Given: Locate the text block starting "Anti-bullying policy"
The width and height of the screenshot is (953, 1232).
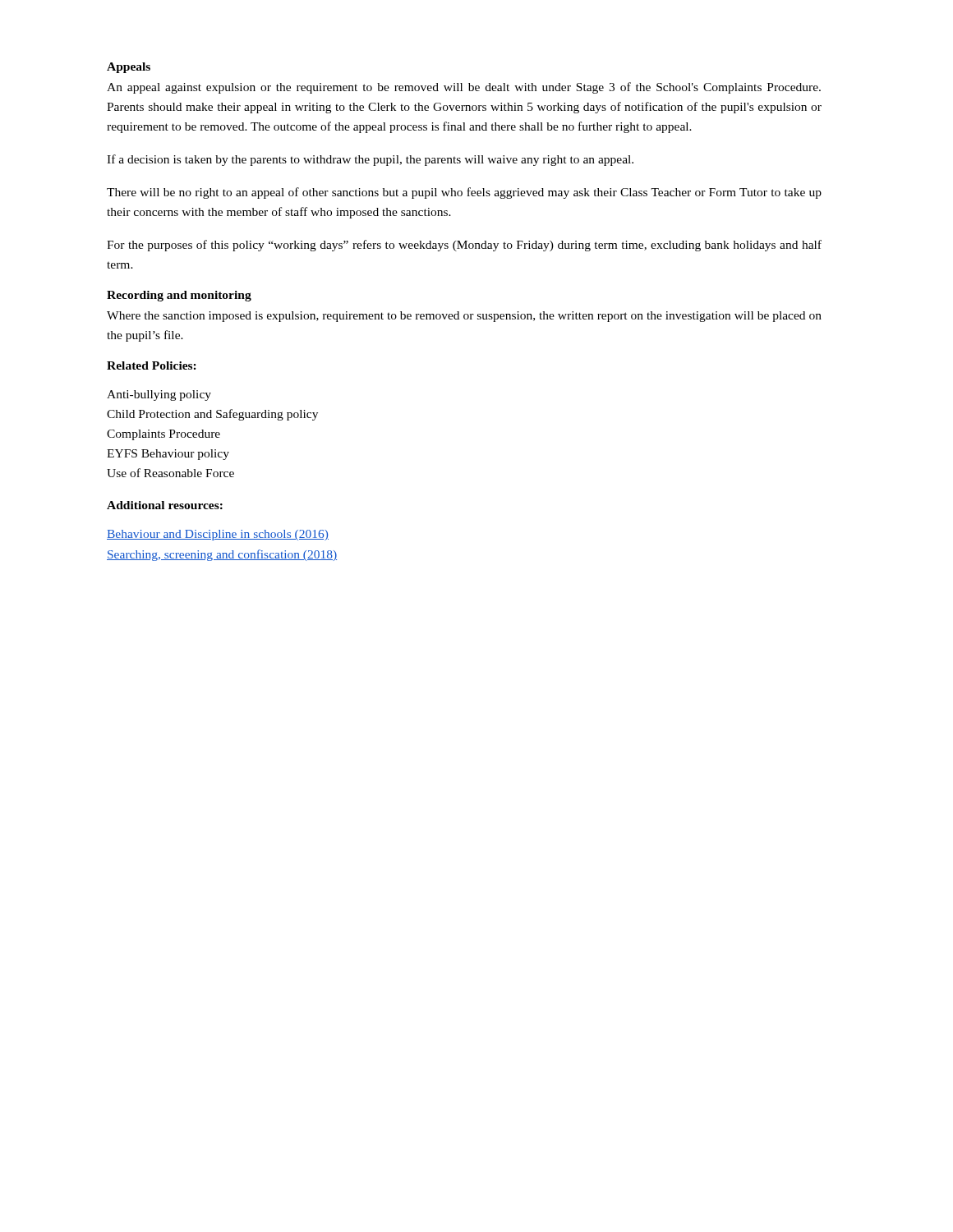Looking at the screenshot, I should point(159,394).
